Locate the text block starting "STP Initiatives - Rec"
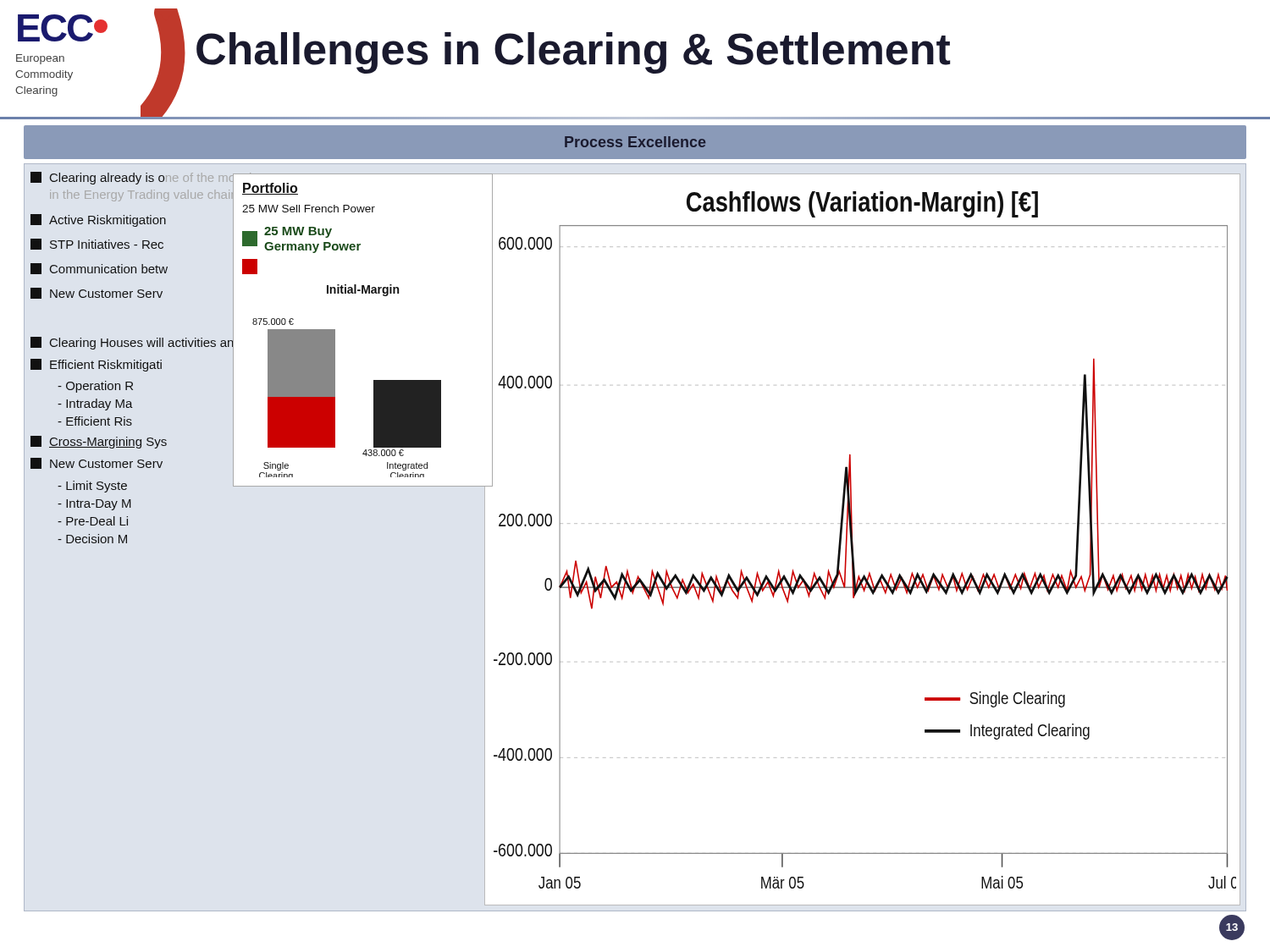This screenshot has width=1270, height=952. click(97, 244)
